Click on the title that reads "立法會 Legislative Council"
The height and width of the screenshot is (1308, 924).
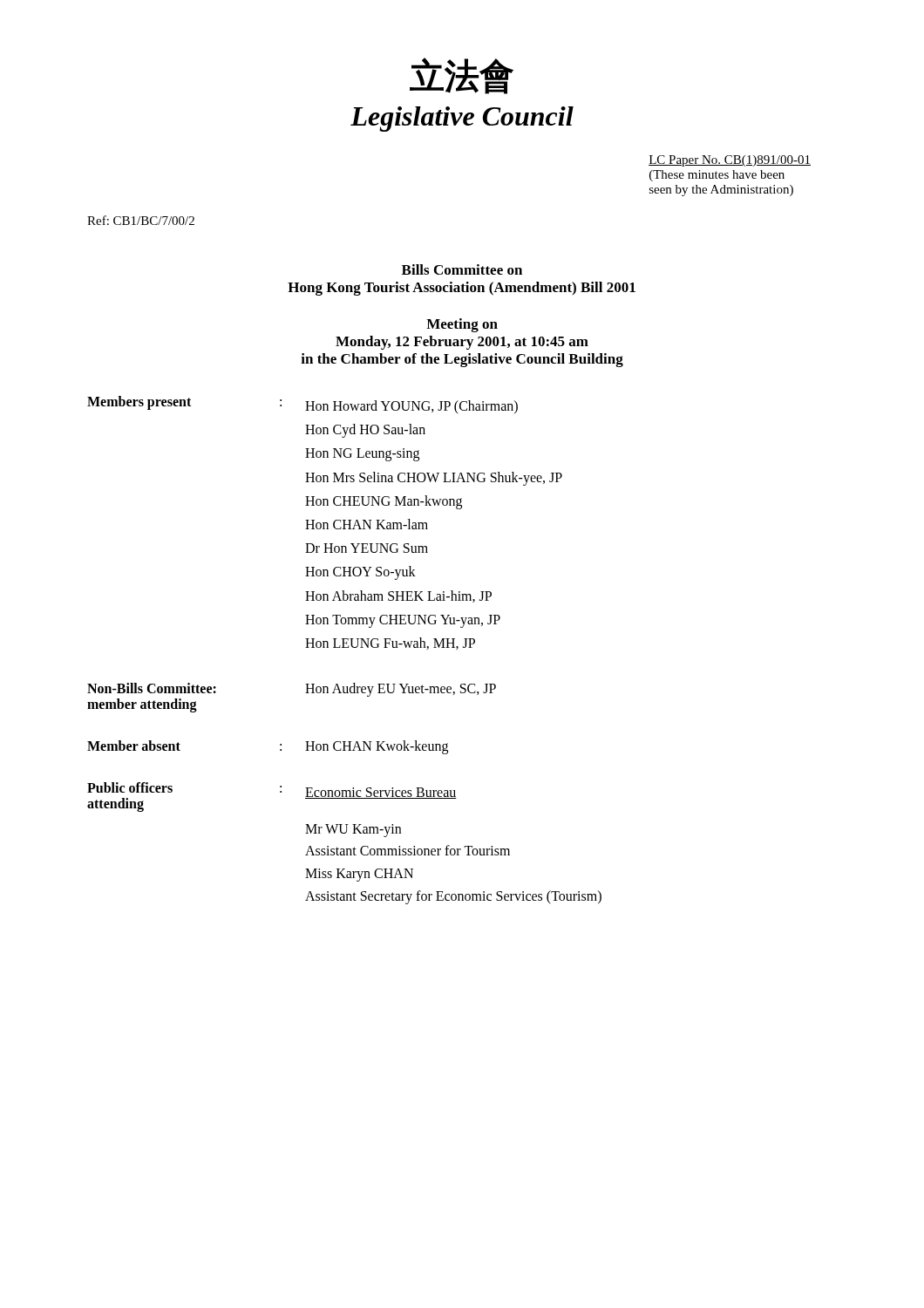462,92
